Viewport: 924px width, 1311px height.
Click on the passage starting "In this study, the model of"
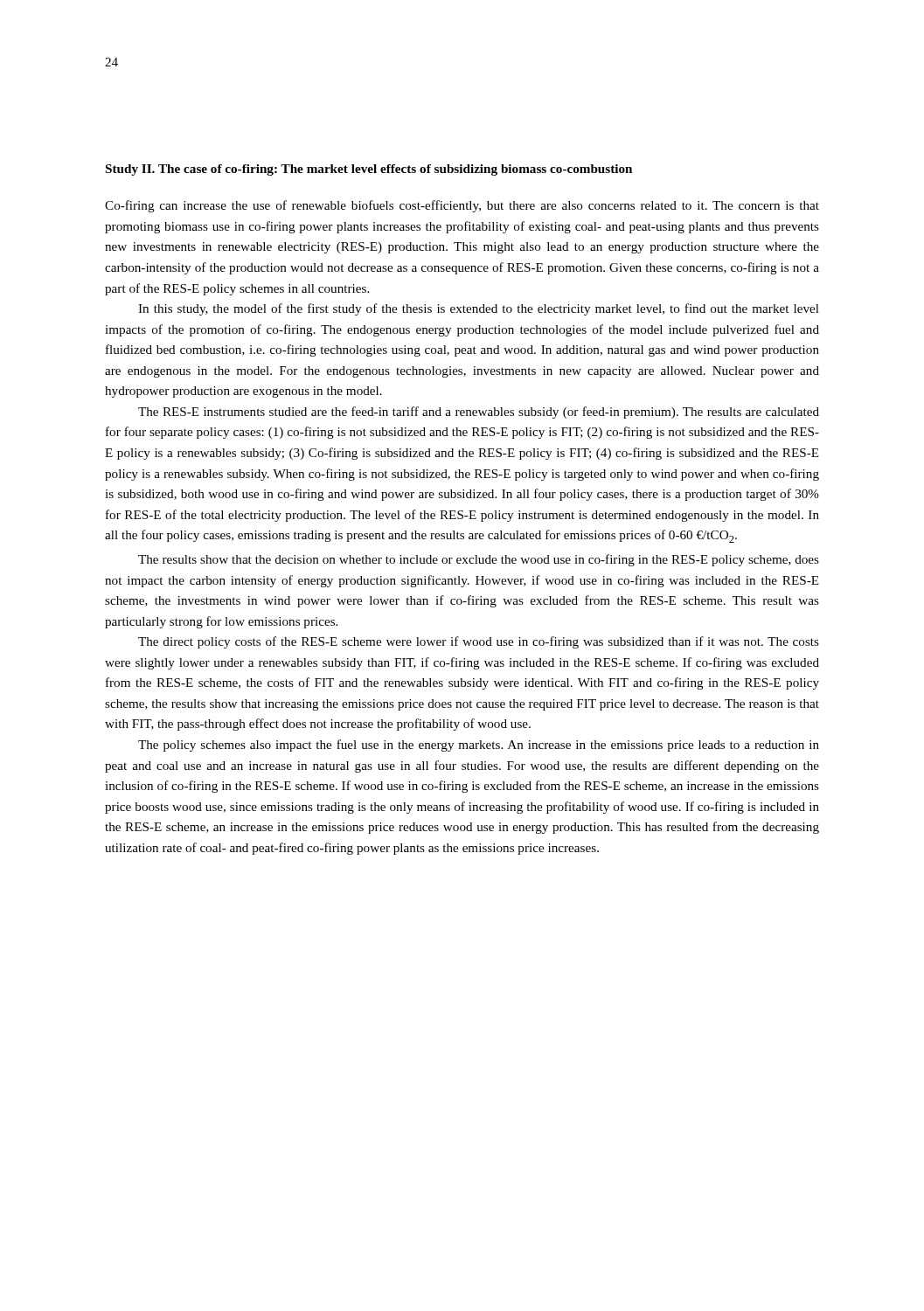tap(462, 350)
